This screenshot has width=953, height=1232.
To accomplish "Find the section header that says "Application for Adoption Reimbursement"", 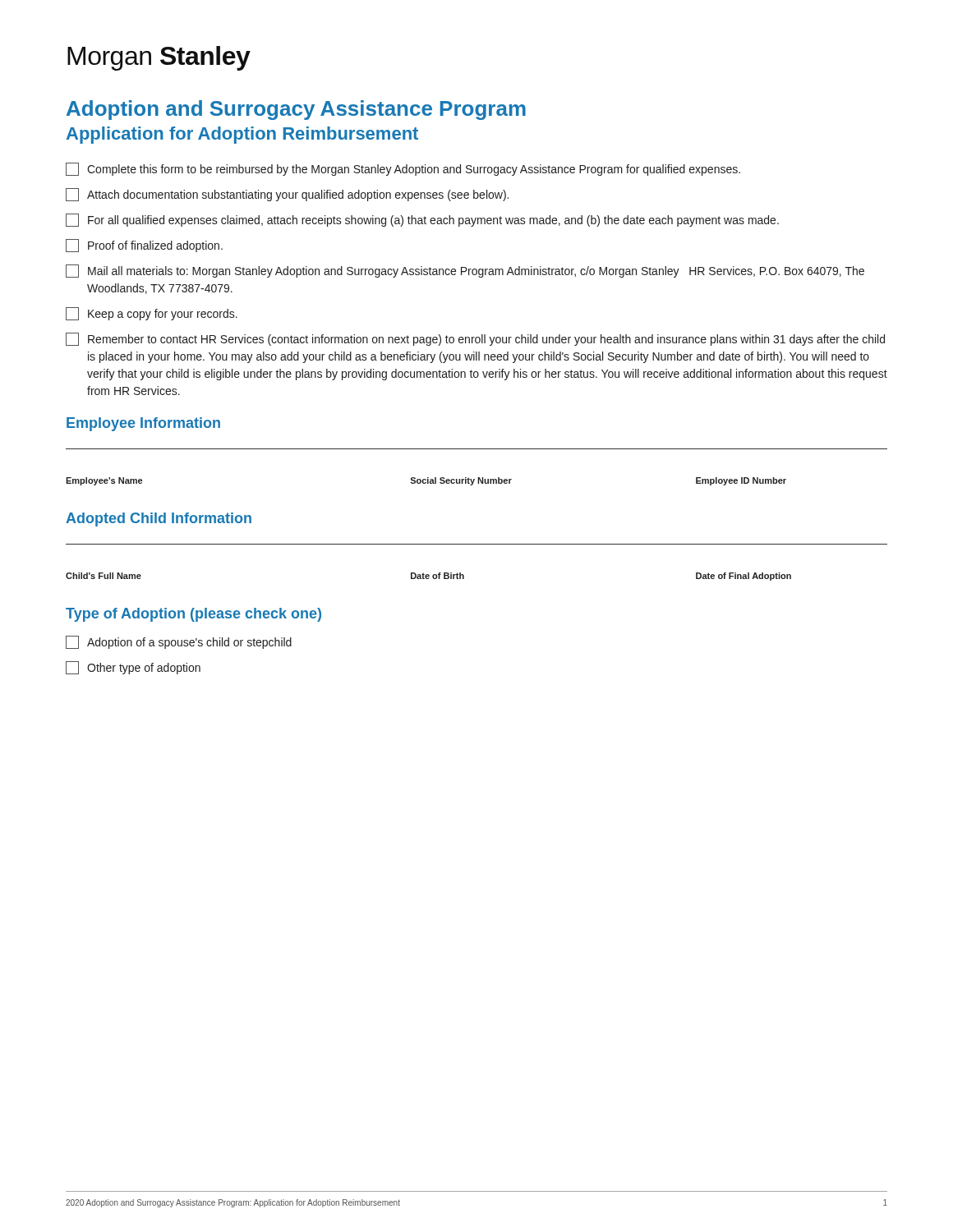I will point(242,133).
